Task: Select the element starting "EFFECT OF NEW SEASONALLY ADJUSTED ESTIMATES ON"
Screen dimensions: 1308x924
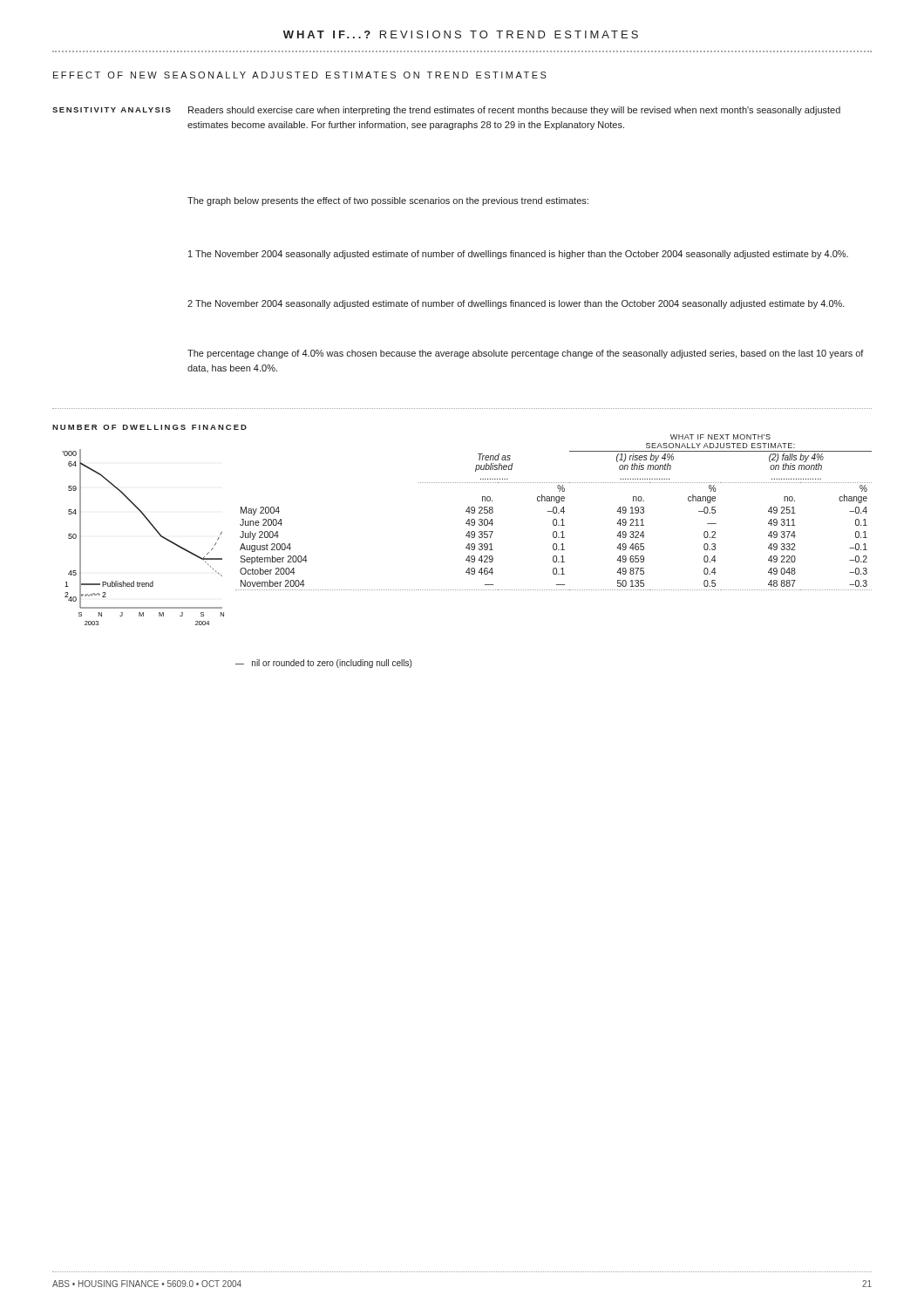Action: tap(300, 75)
